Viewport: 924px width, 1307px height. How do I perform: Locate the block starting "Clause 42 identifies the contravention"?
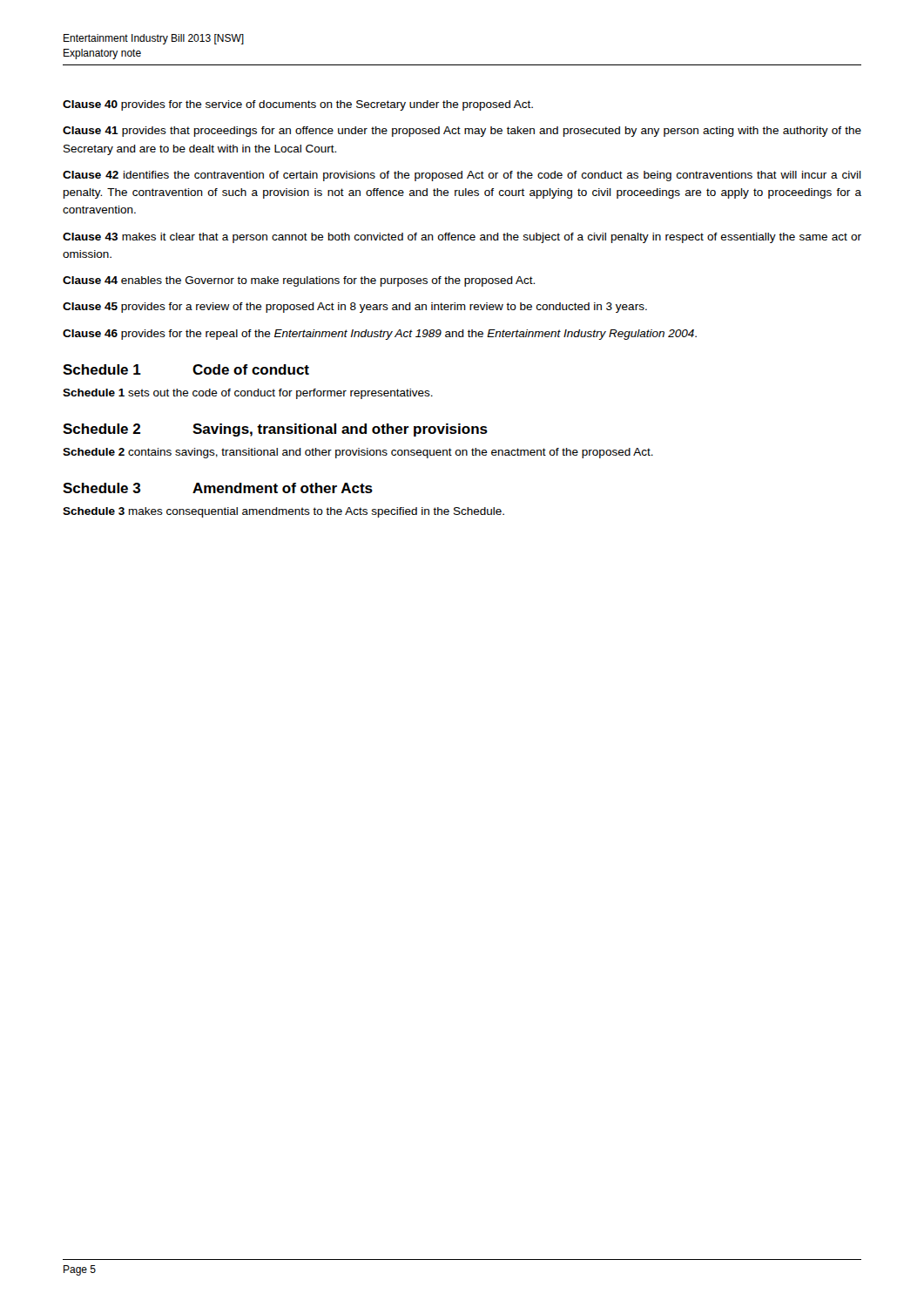(x=462, y=192)
